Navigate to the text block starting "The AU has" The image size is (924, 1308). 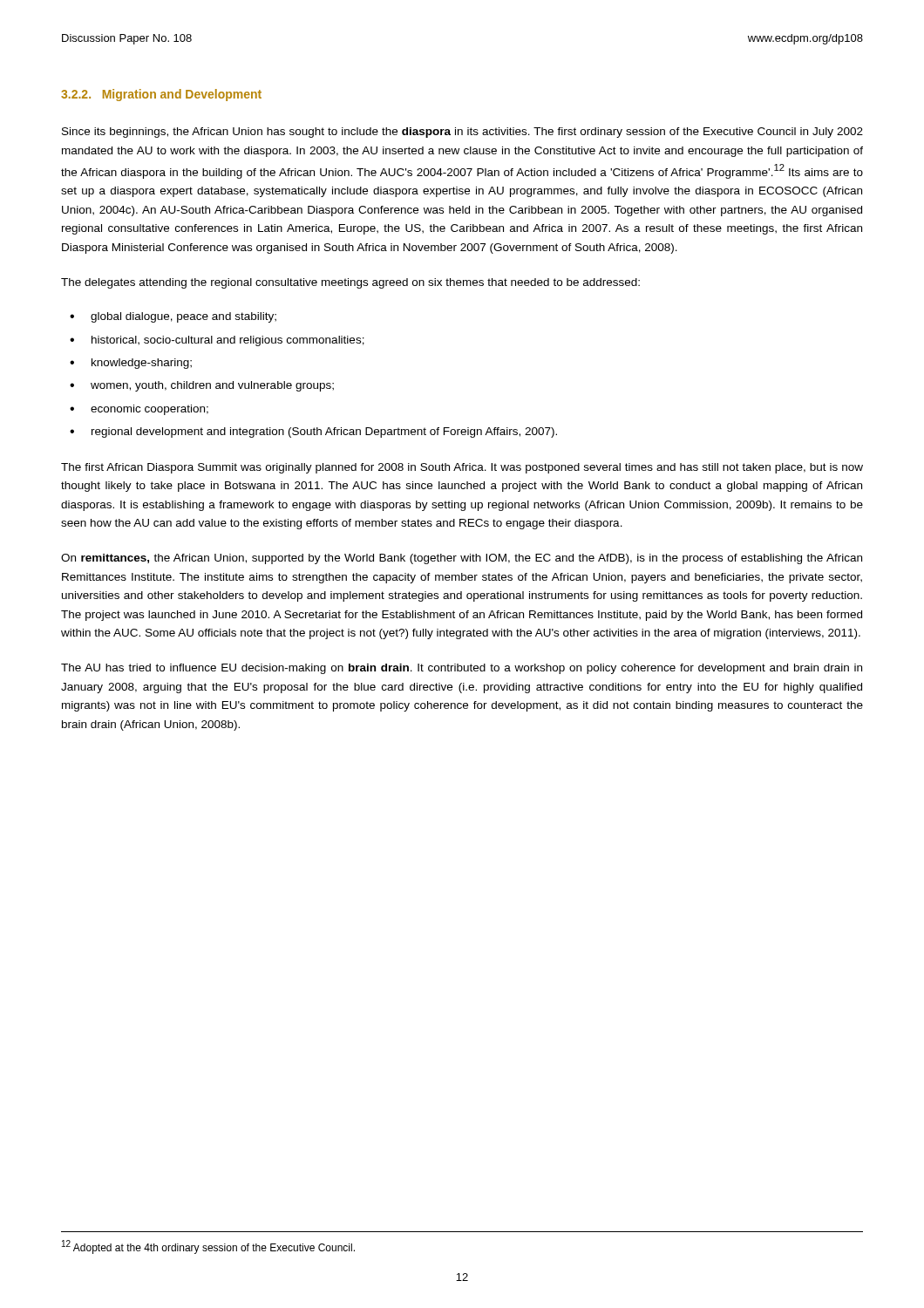coord(462,696)
